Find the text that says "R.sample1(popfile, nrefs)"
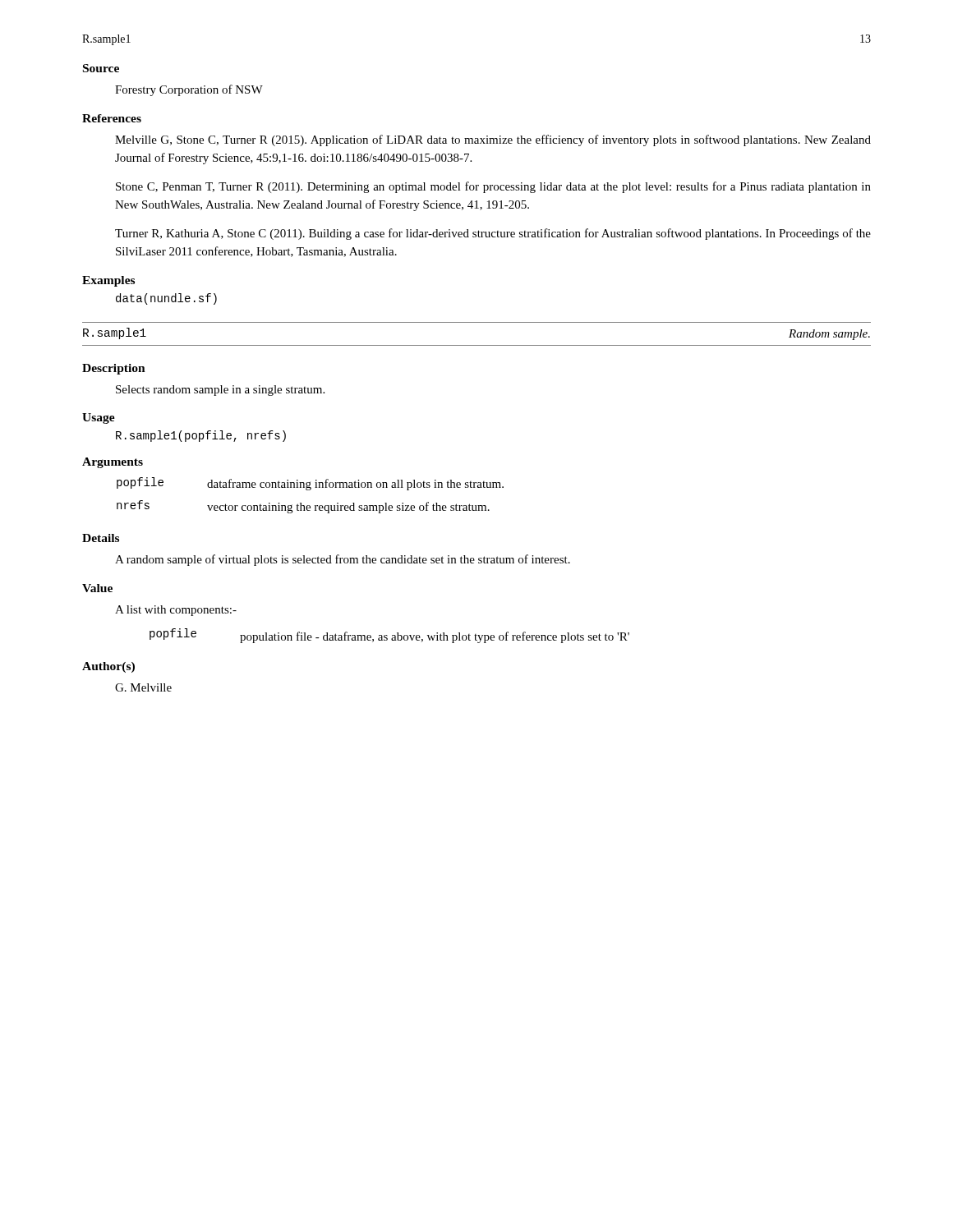The width and height of the screenshot is (953, 1232). pyautogui.click(x=201, y=436)
